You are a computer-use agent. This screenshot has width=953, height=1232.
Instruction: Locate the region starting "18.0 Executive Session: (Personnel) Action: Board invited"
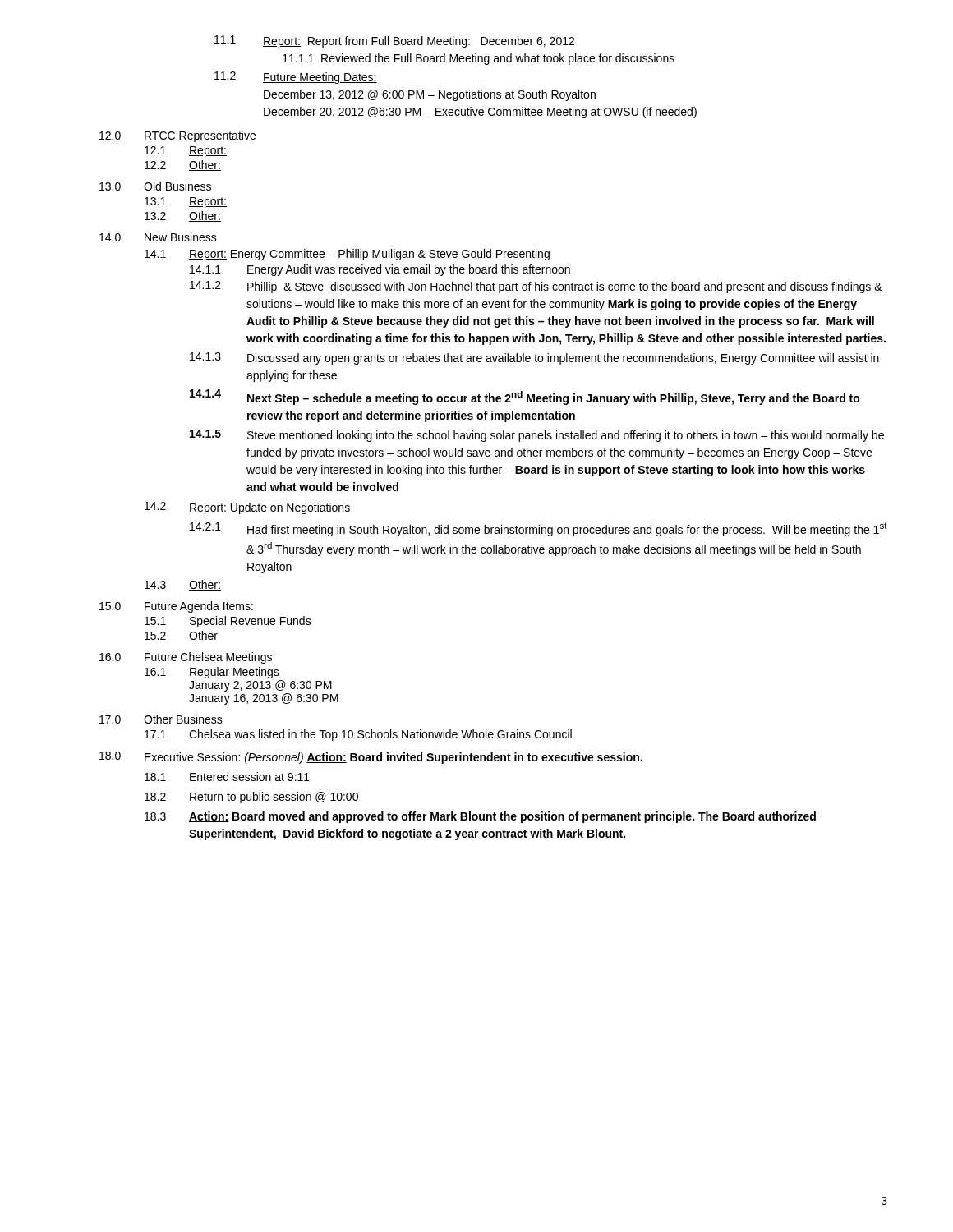[371, 758]
